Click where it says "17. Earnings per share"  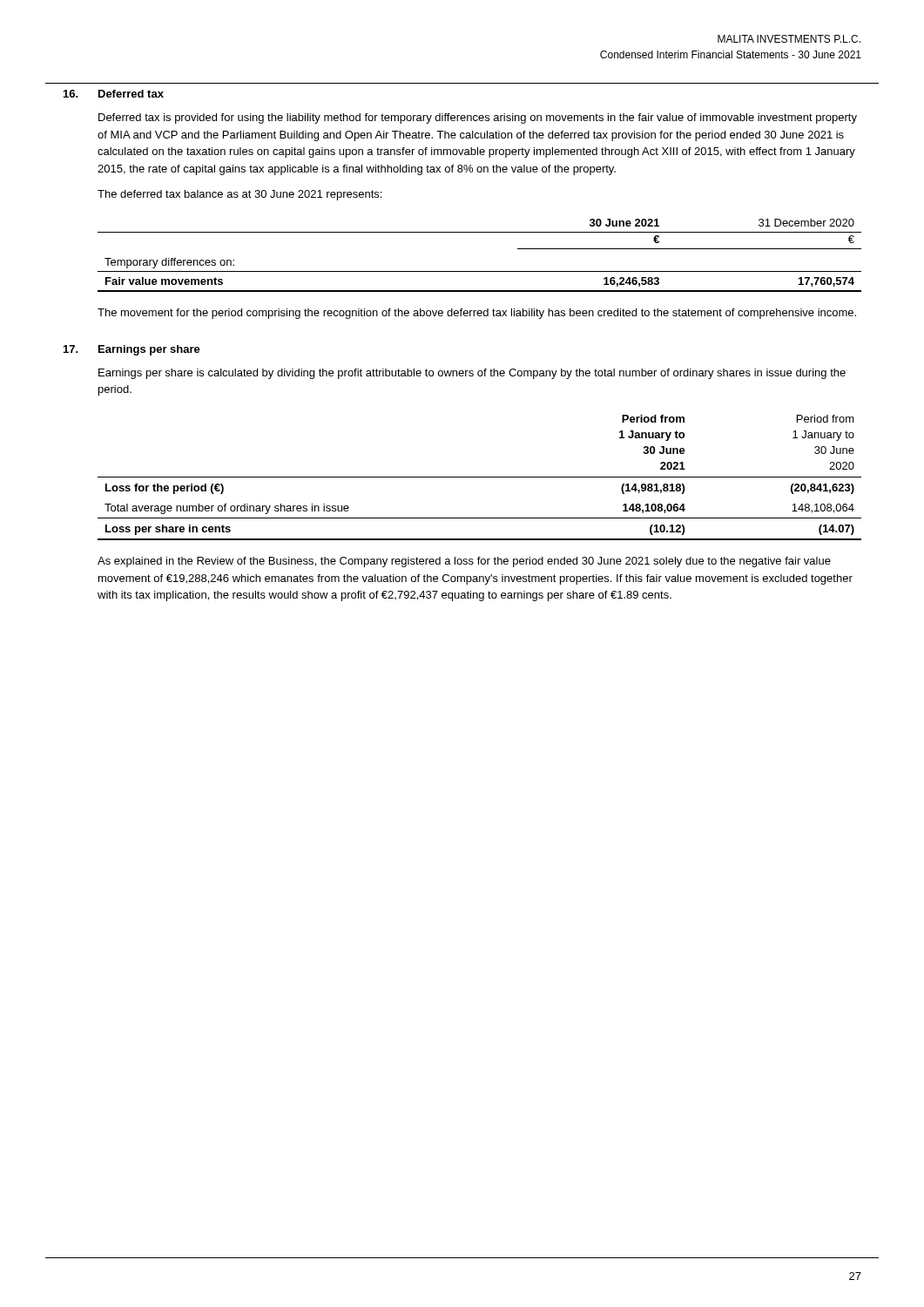pyautogui.click(x=131, y=349)
